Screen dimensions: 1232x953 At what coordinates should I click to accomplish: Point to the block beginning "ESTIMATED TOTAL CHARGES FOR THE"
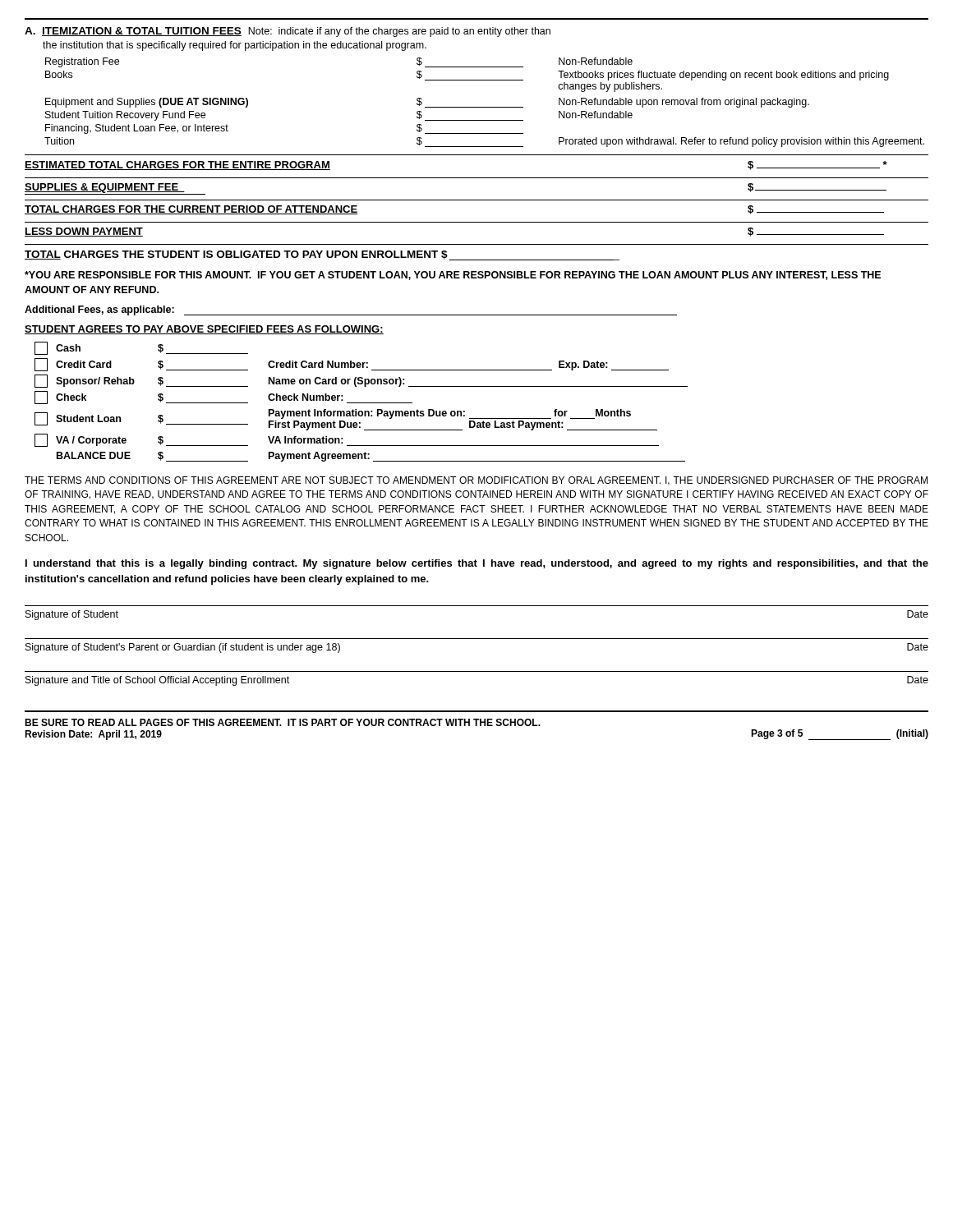pyautogui.click(x=476, y=165)
